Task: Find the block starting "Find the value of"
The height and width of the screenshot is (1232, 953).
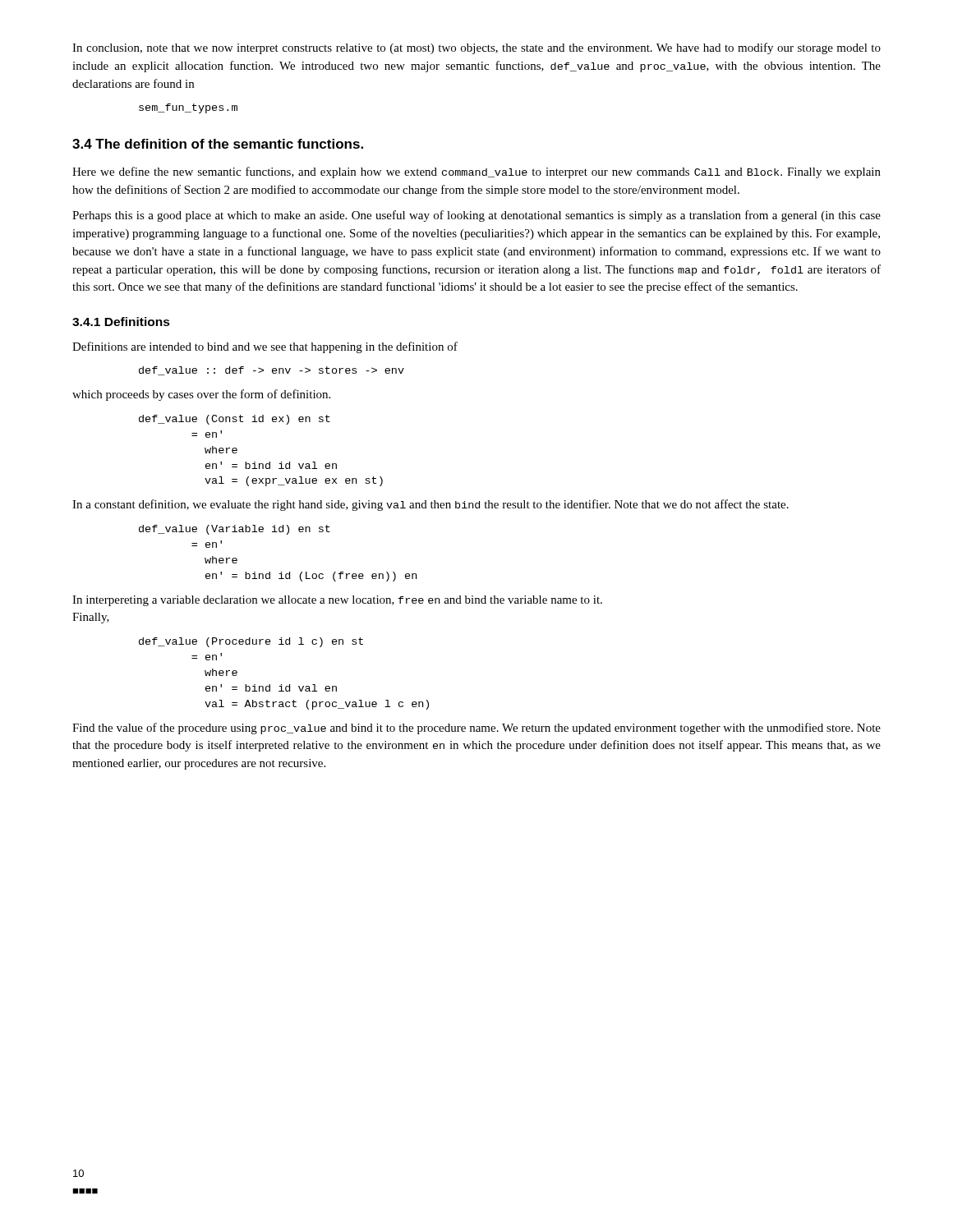Action: (x=476, y=746)
